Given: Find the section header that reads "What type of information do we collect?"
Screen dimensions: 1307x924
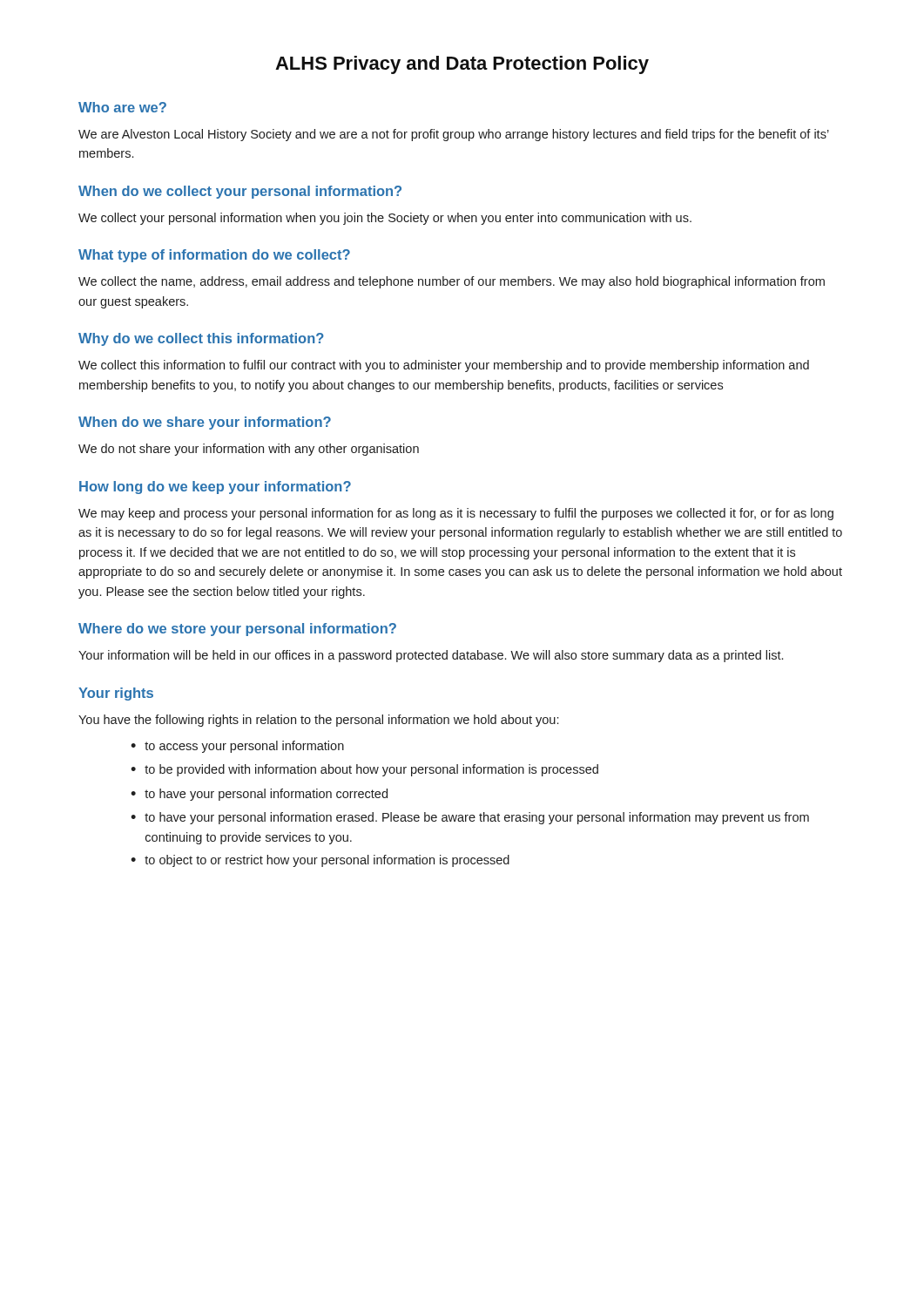Looking at the screenshot, I should click(214, 255).
